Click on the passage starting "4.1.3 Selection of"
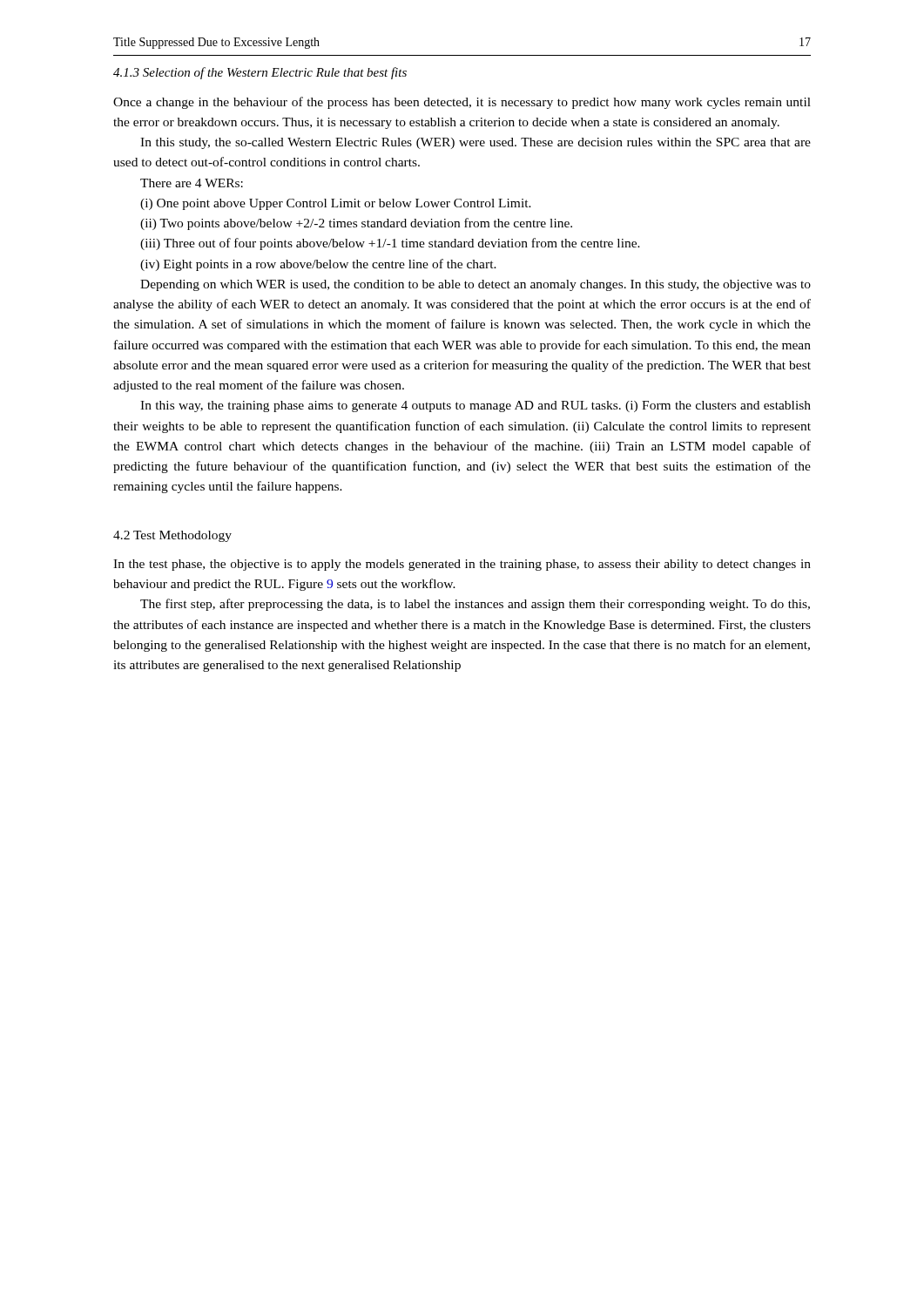 tap(260, 73)
